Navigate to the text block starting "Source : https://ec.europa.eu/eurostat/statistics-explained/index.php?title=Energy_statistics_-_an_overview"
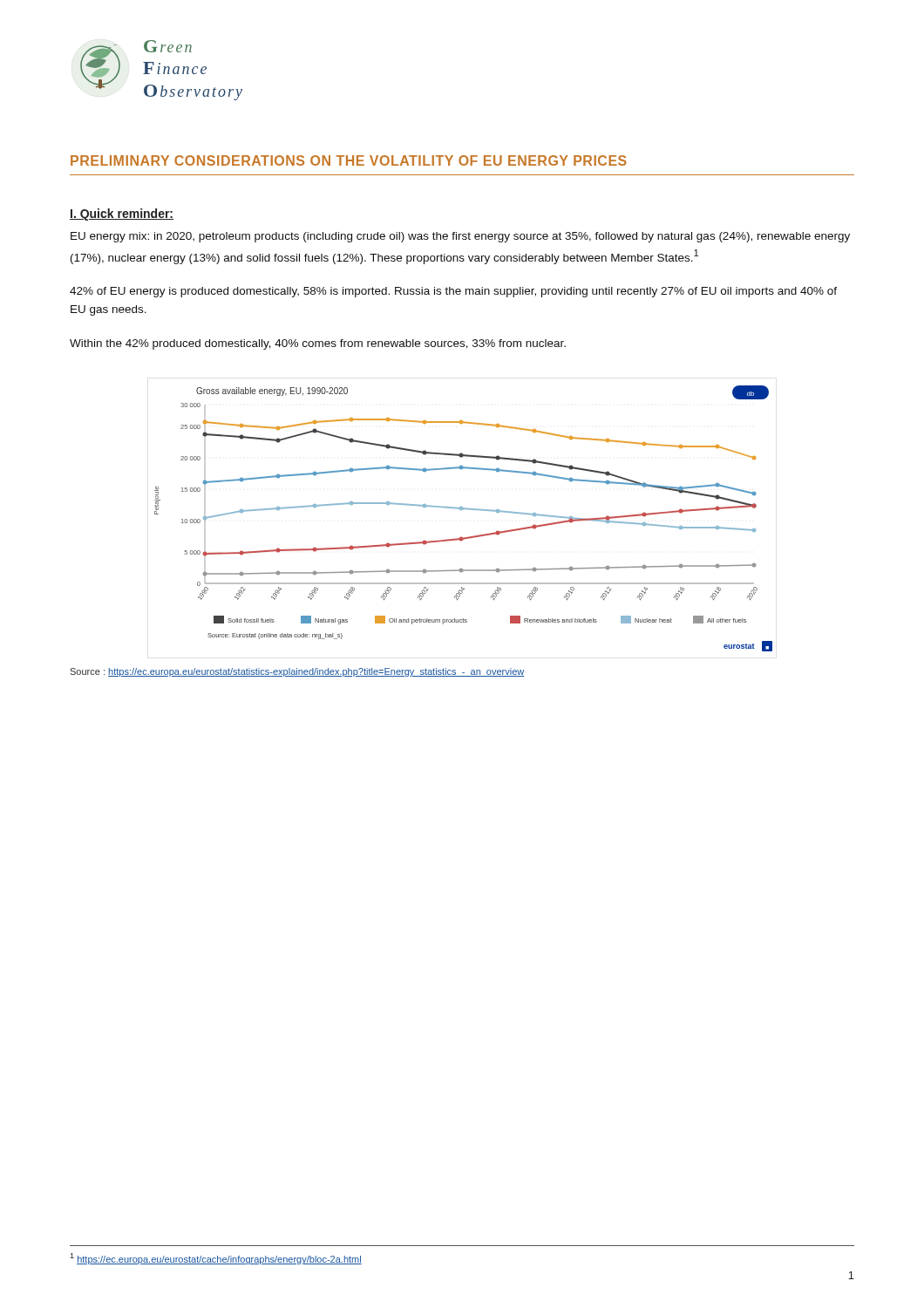The height and width of the screenshot is (1308, 924). click(x=297, y=671)
